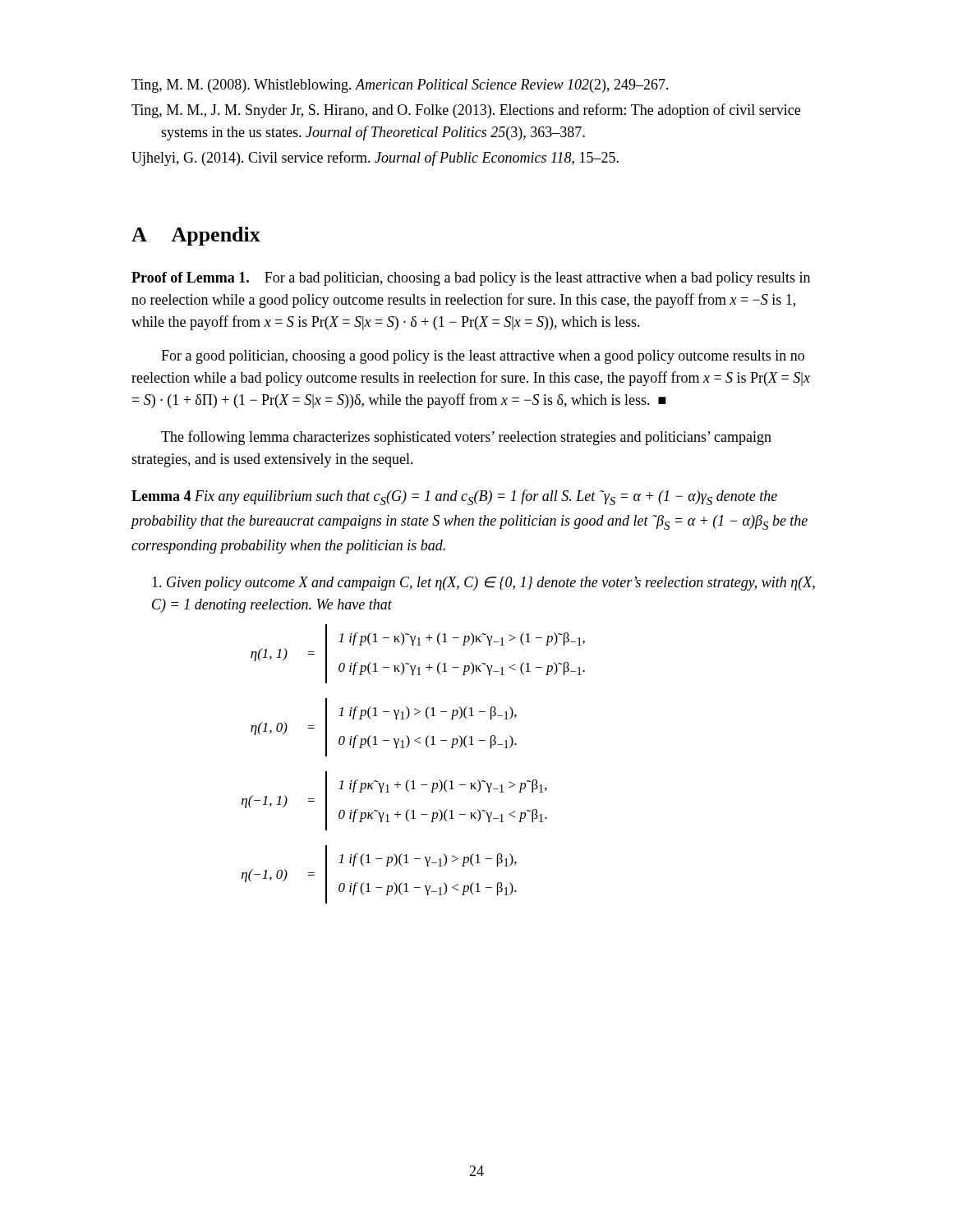Image resolution: width=953 pixels, height=1232 pixels.
Task: Navigate to the element starting "η(1, 0) ="
Action: 357,727
